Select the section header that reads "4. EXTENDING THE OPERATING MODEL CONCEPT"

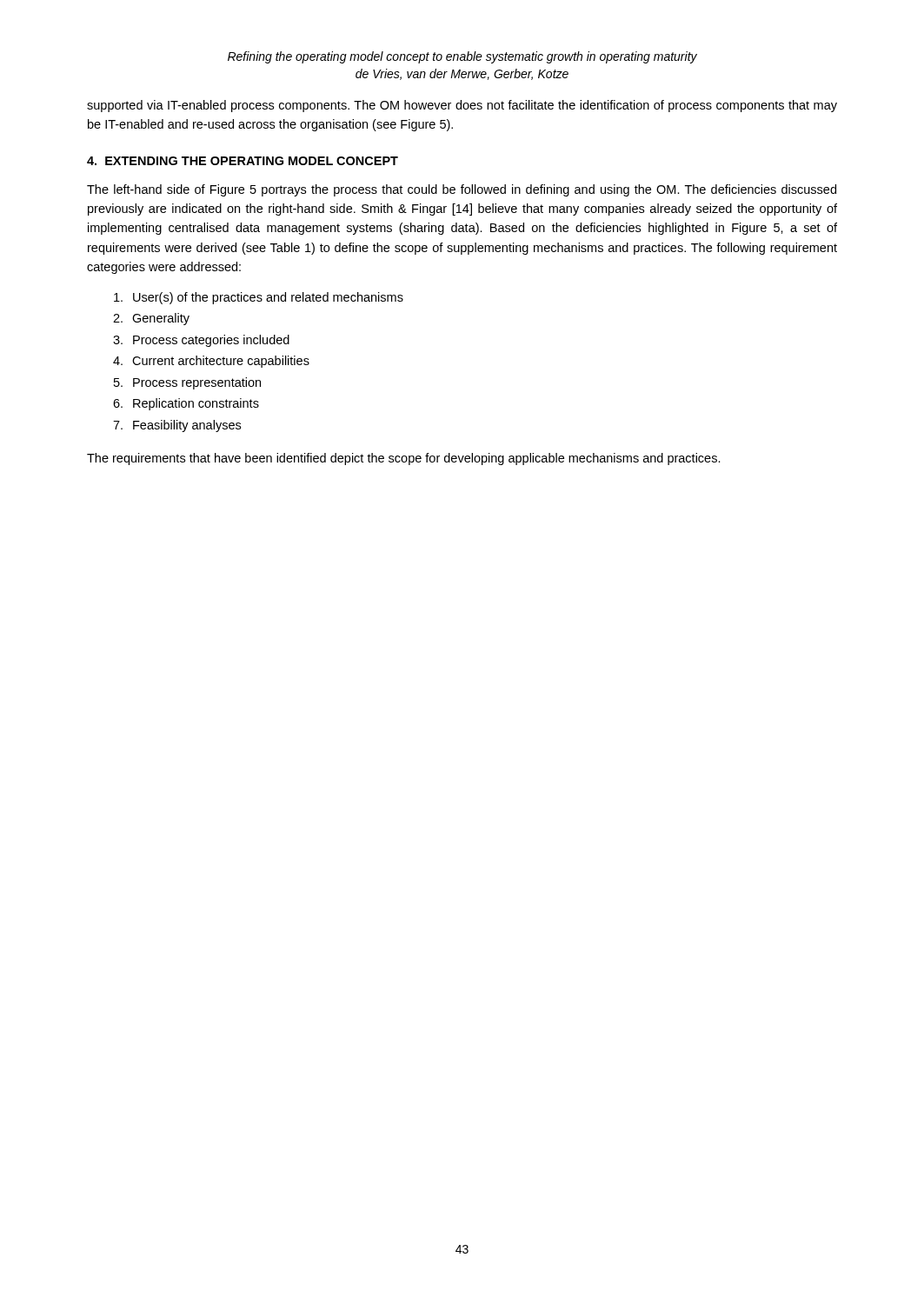tap(243, 160)
